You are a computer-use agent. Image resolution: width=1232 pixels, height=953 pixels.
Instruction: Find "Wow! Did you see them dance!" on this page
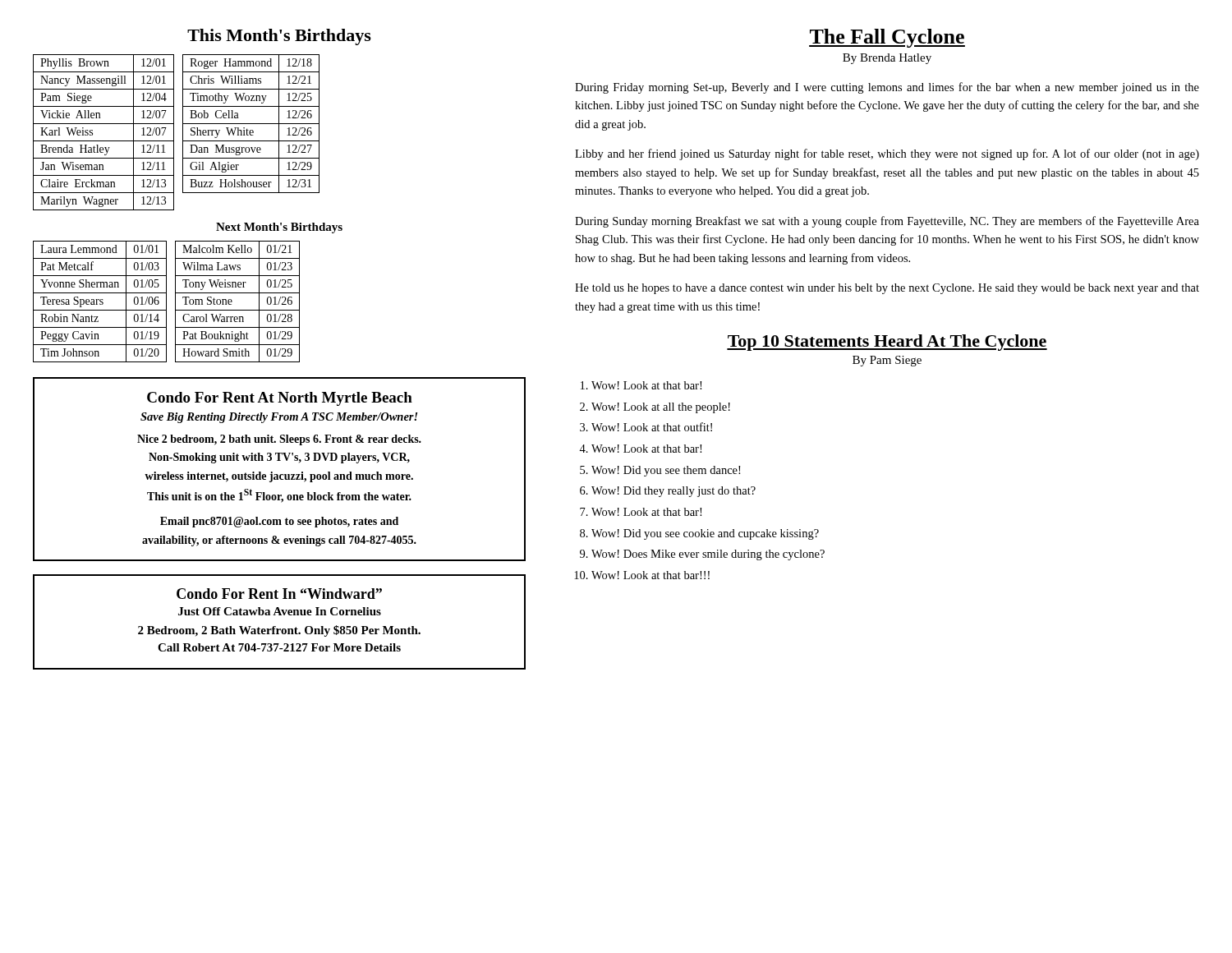666,470
